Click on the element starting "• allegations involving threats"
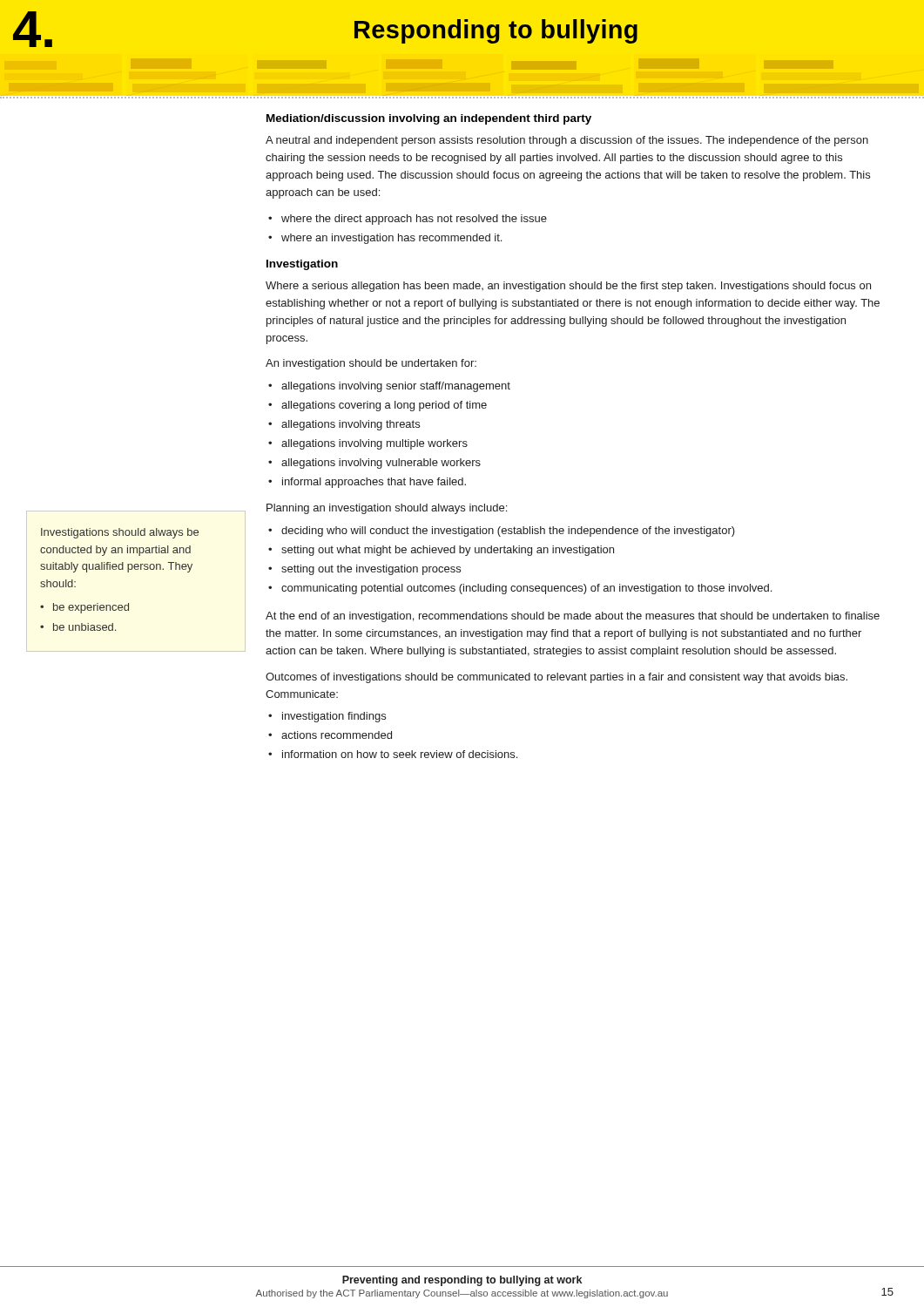 point(344,424)
